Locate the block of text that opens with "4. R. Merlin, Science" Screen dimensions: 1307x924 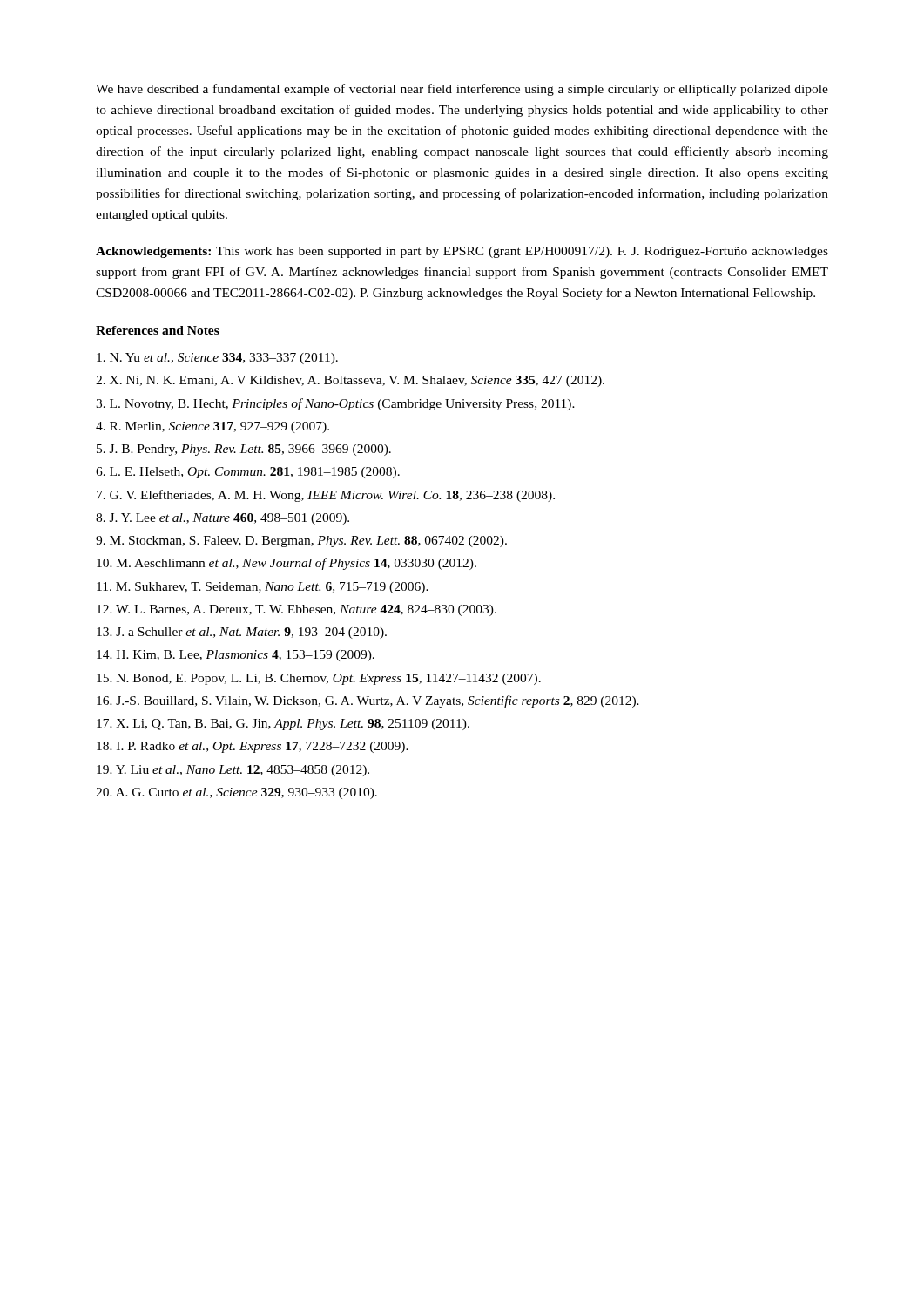coord(213,426)
